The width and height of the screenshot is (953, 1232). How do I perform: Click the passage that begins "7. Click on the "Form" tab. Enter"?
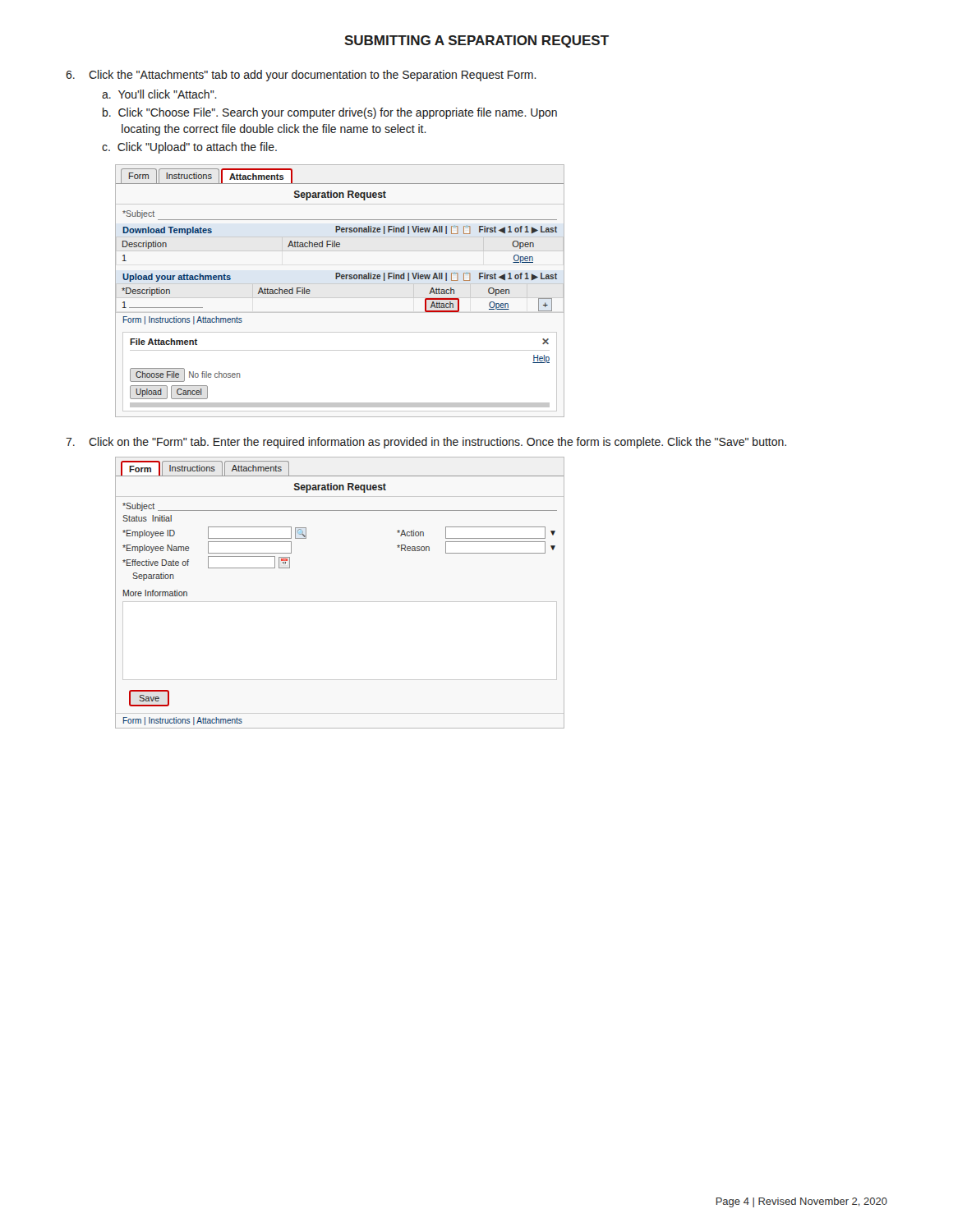pos(426,442)
